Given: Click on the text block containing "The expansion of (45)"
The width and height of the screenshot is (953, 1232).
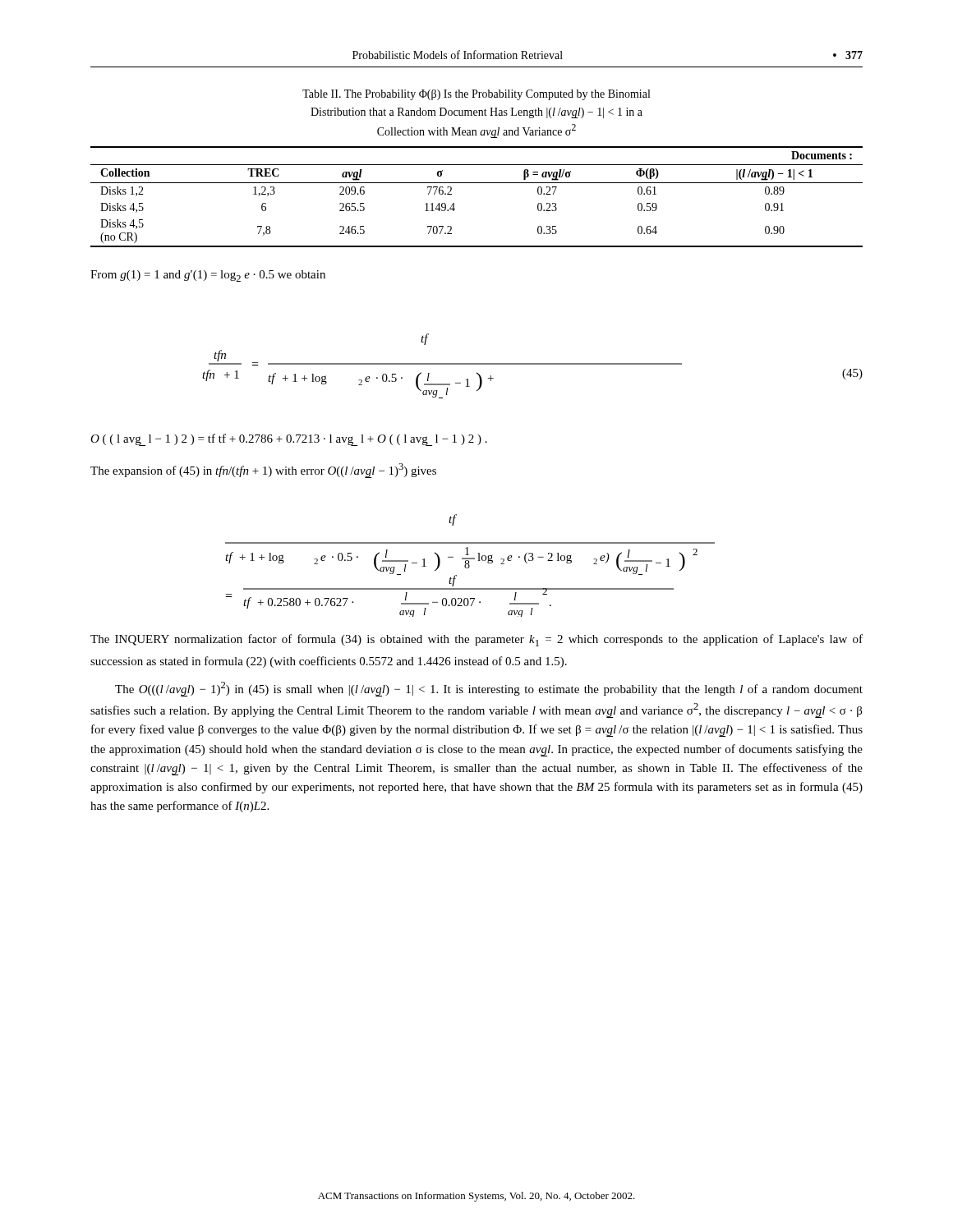Looking at the screenshot, I should point(264,469).
